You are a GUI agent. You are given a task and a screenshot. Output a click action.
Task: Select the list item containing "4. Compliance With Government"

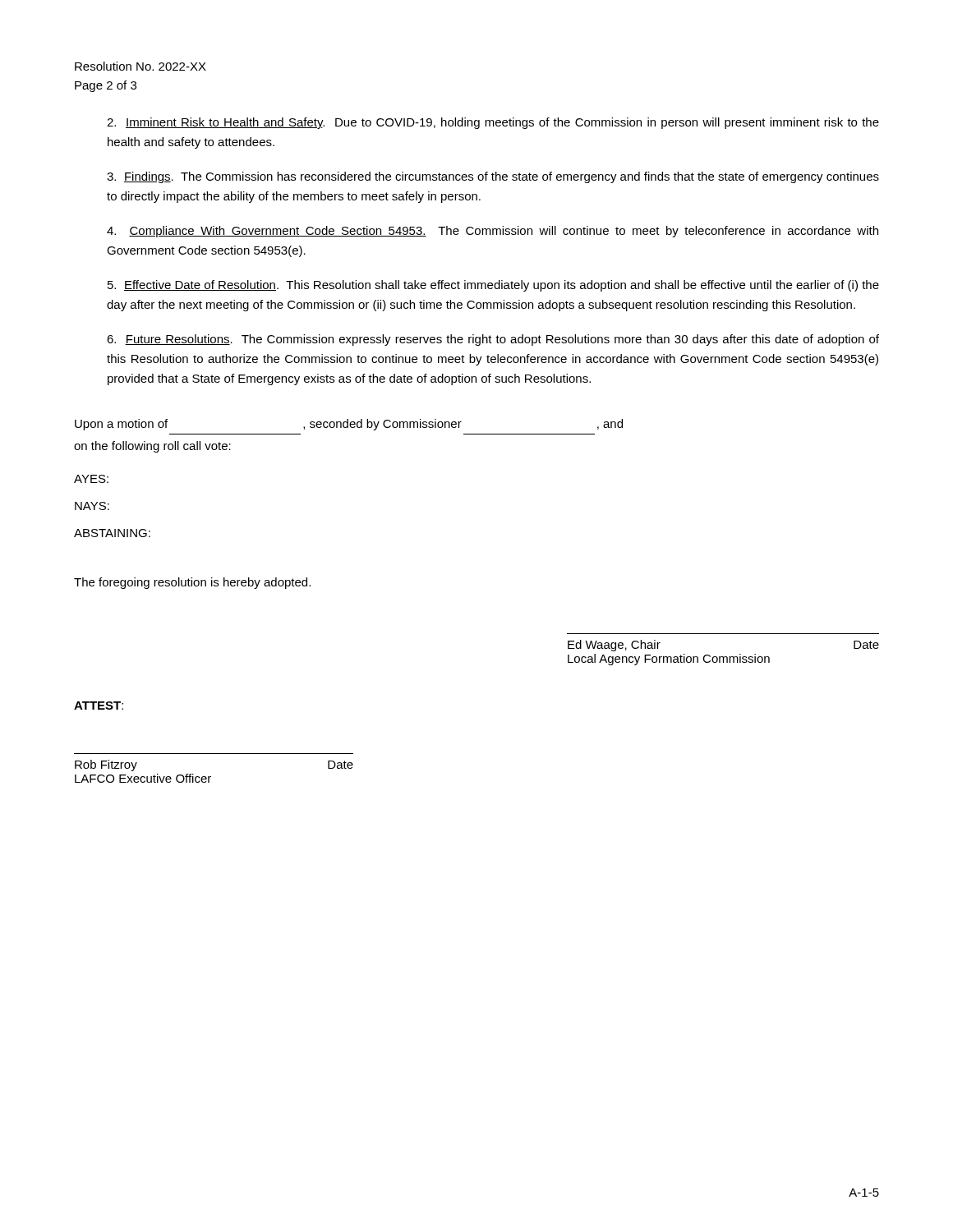[493, 240]
